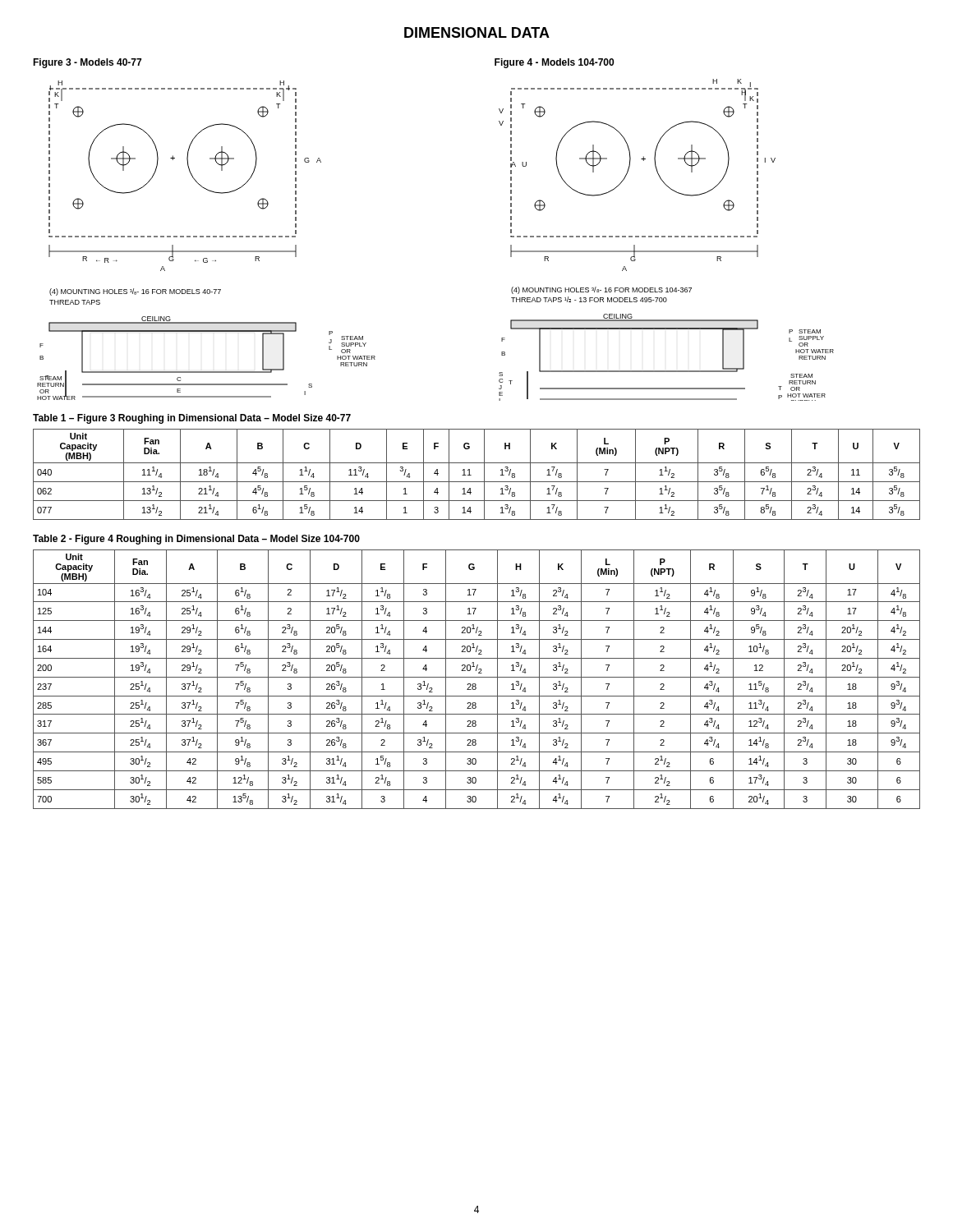Screen dimensions: 1232x953
Task: Click on the table containing "13 1 / 2"
Action: click(x=476, y=474)
